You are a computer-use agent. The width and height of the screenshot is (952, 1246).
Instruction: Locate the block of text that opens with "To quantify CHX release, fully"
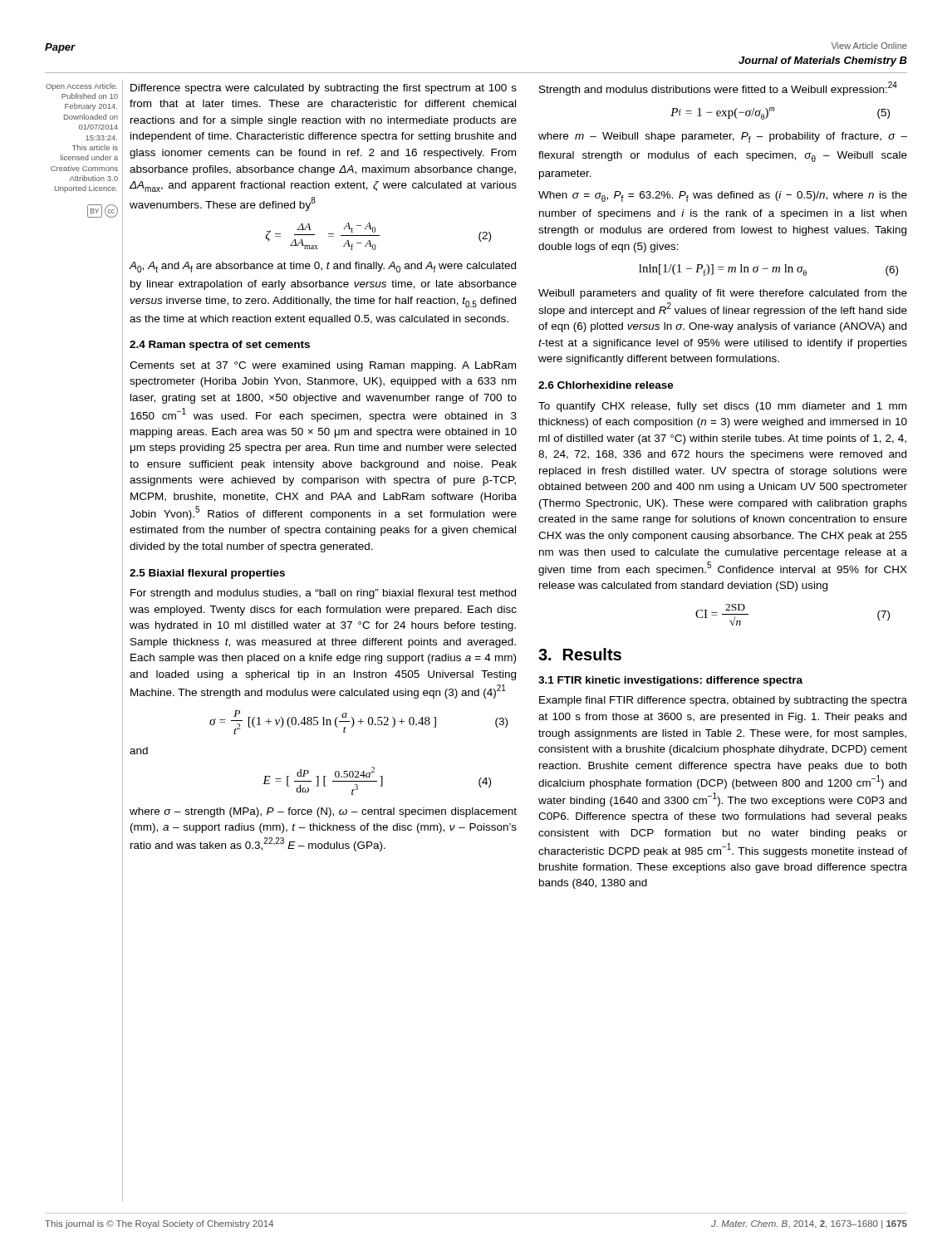coord(723,496)
